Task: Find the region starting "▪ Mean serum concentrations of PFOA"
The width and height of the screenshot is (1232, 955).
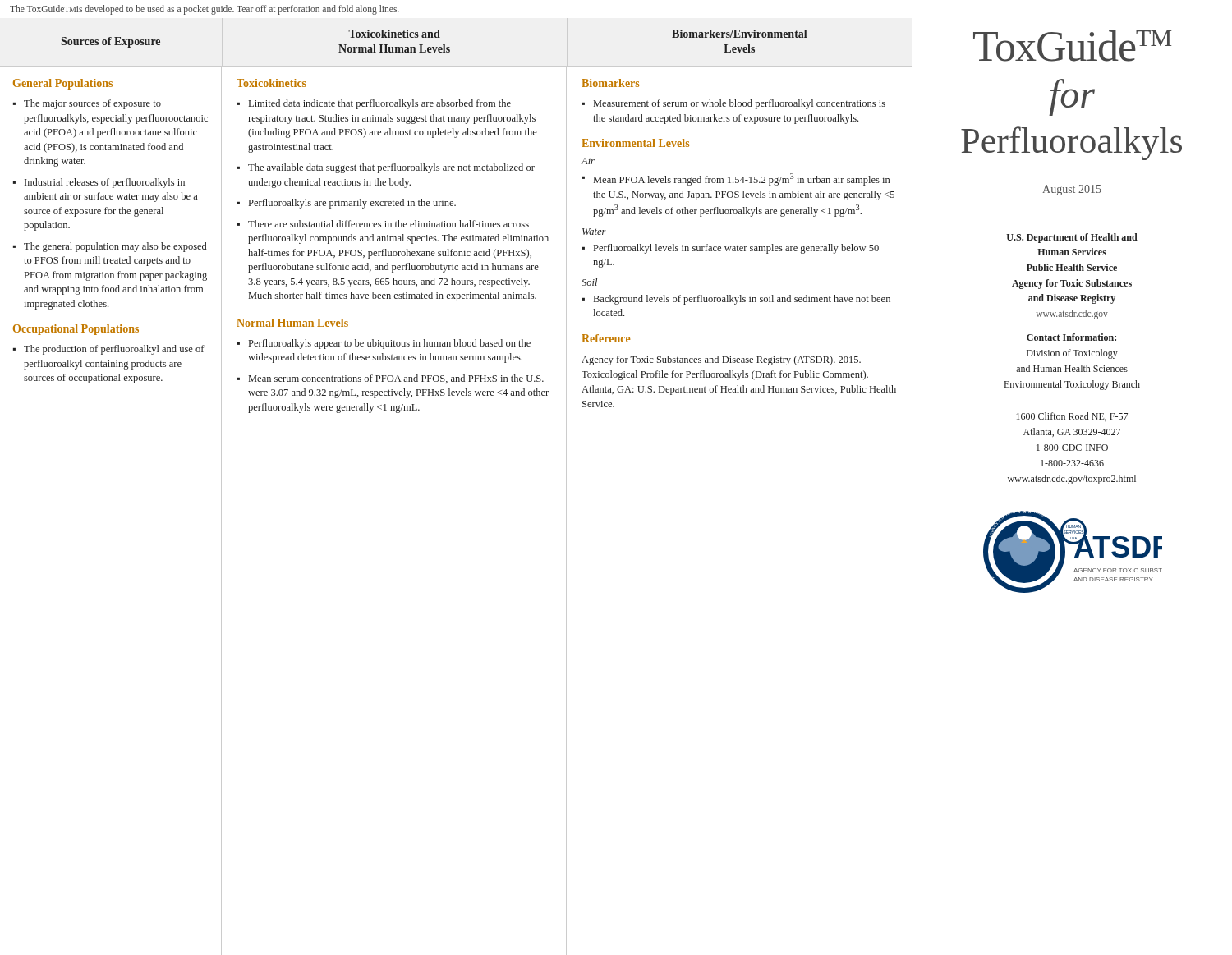Action: coord(393,392)
